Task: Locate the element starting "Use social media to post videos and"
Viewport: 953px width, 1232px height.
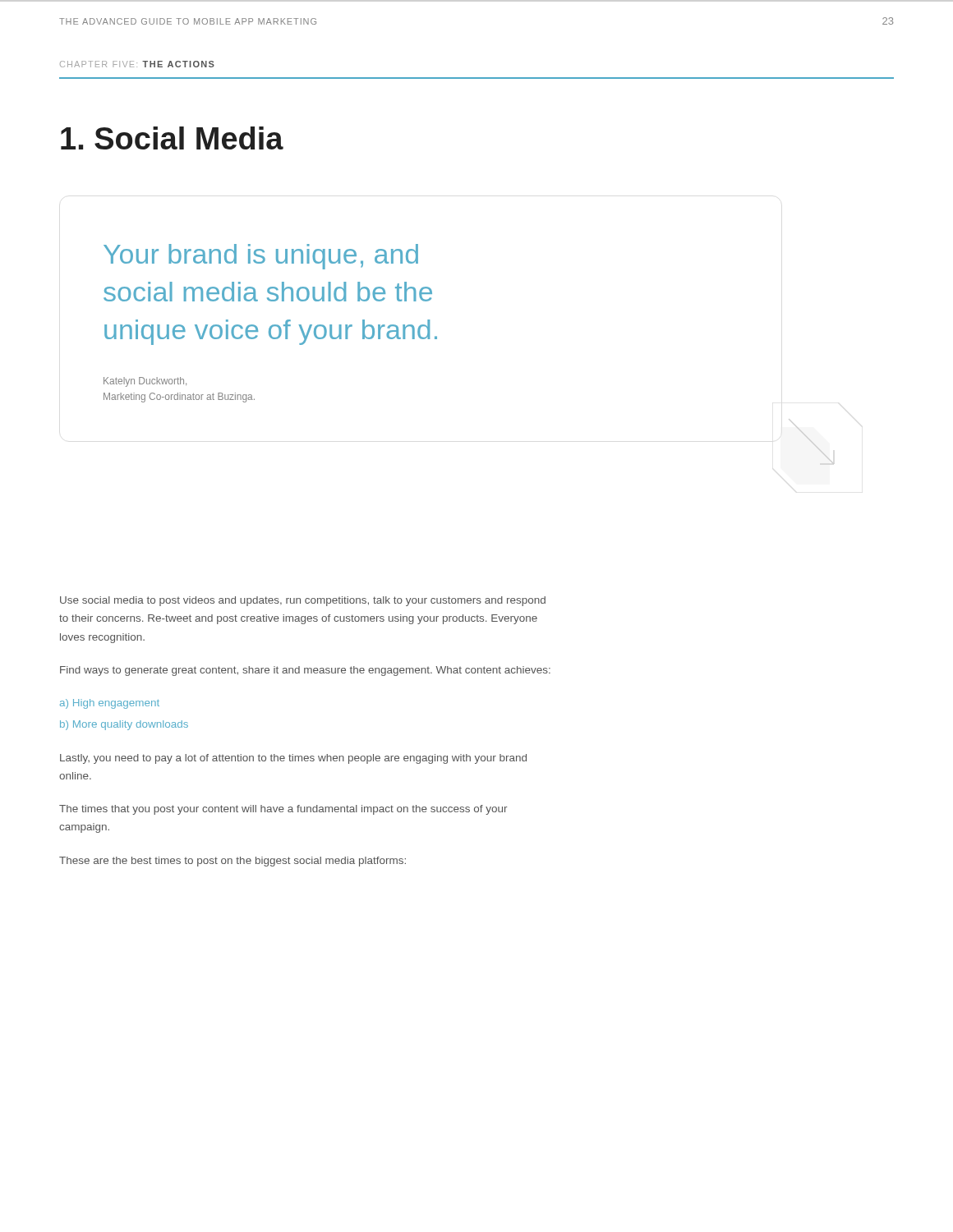Action: 306,619
